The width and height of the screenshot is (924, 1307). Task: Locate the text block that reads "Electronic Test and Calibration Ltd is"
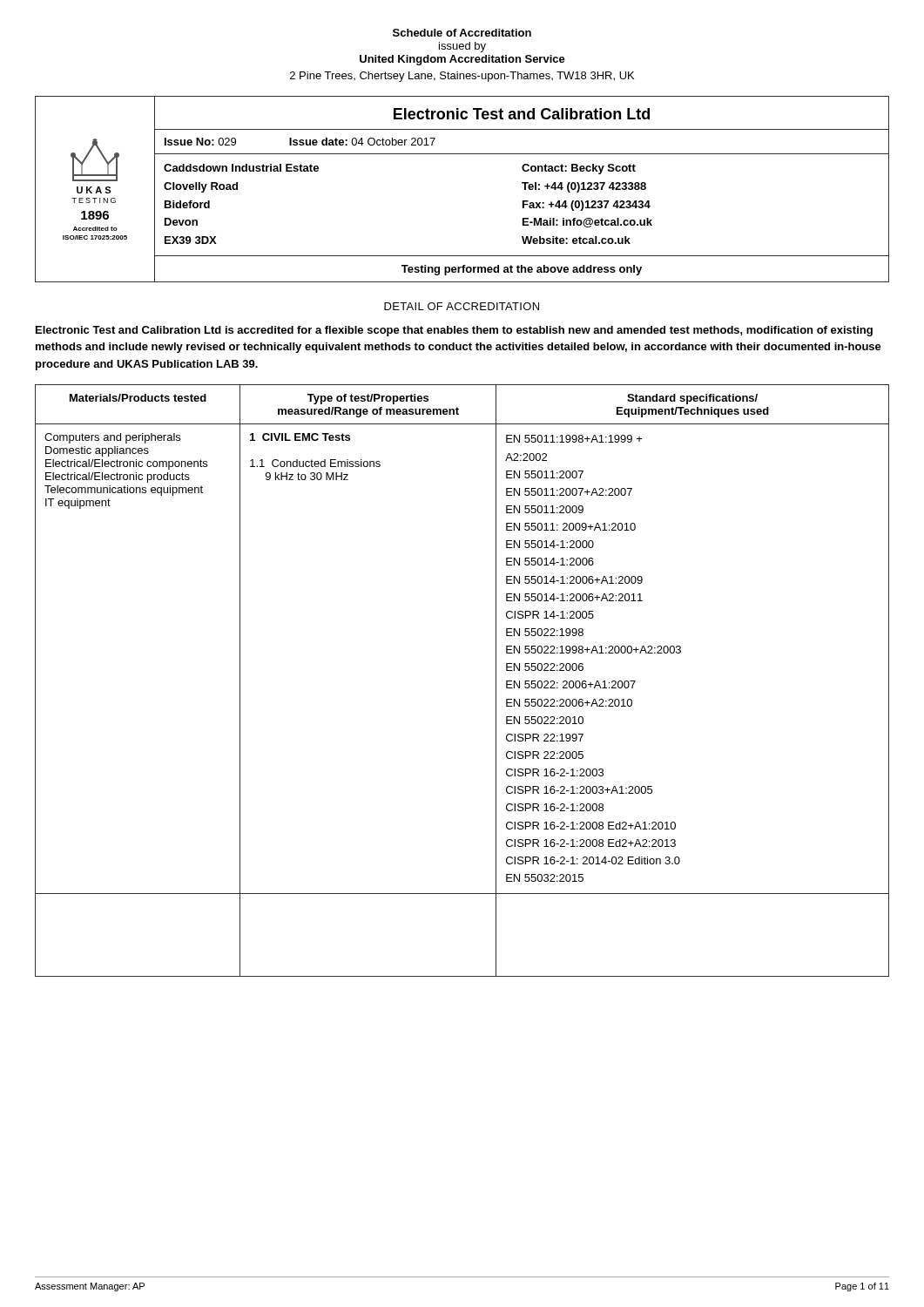[458, 347]
